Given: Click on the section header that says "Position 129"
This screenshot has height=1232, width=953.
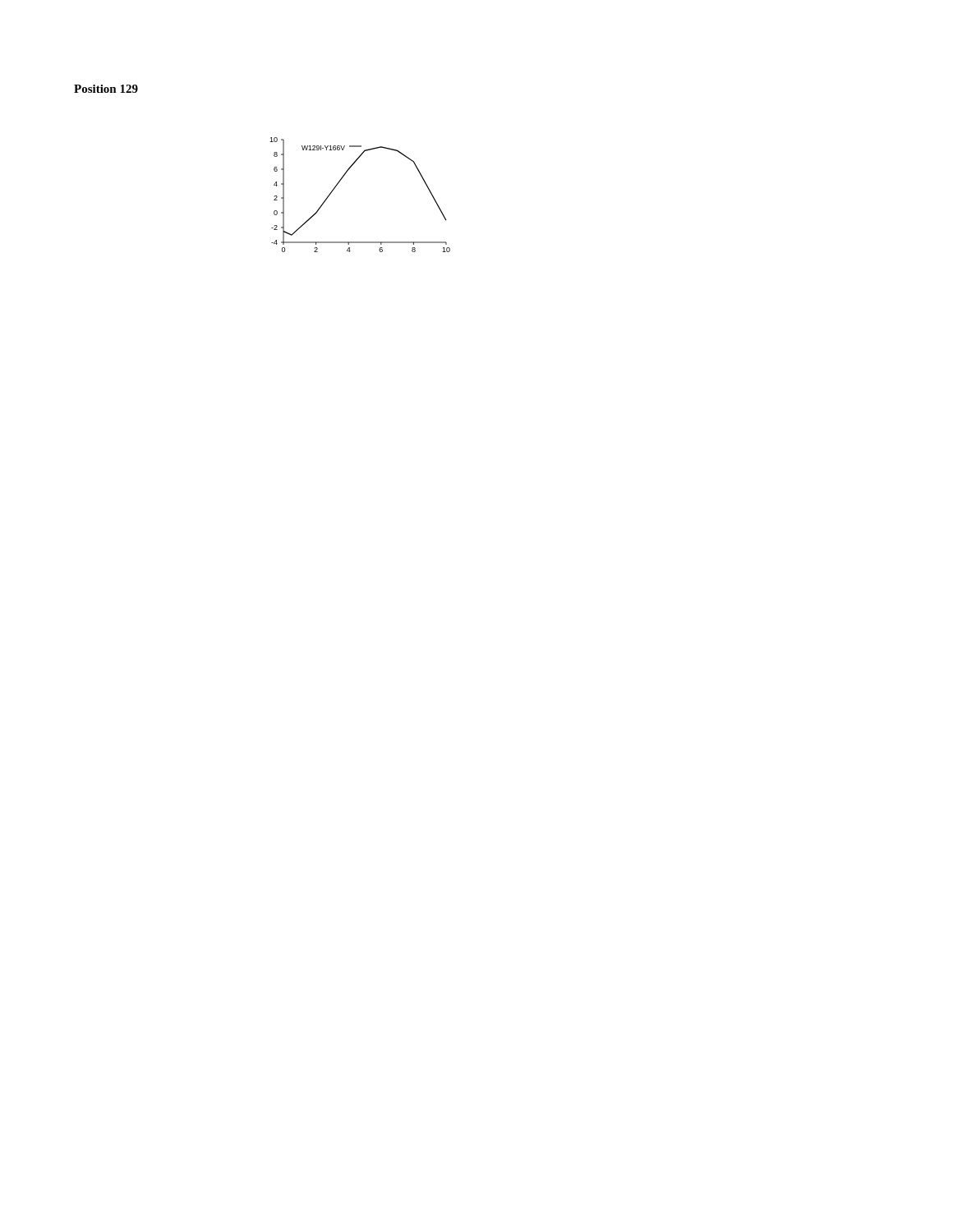Looking at the screenshot, I should [x=106, y=89].
